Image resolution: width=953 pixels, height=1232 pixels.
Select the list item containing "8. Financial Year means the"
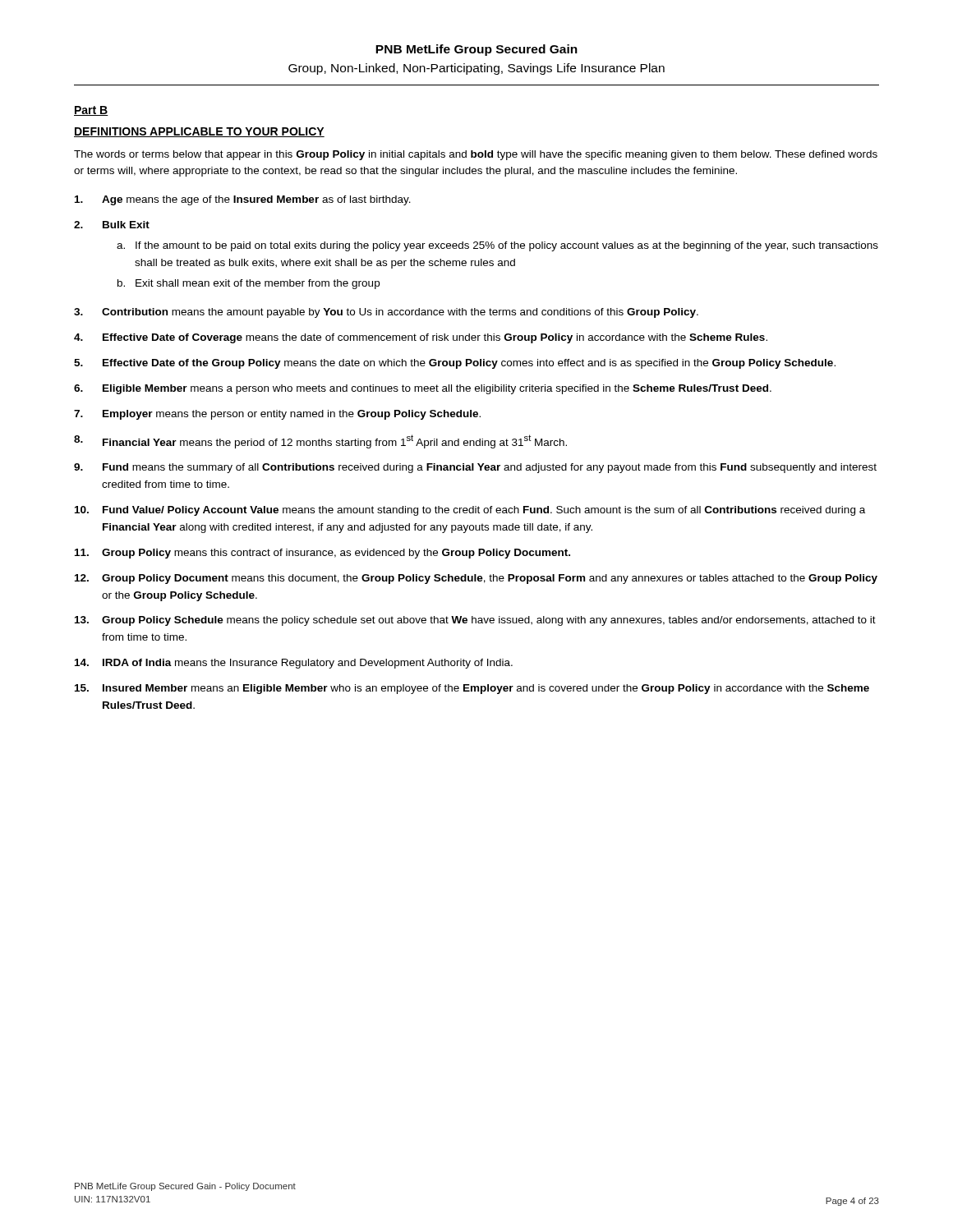tap(476, 441)
